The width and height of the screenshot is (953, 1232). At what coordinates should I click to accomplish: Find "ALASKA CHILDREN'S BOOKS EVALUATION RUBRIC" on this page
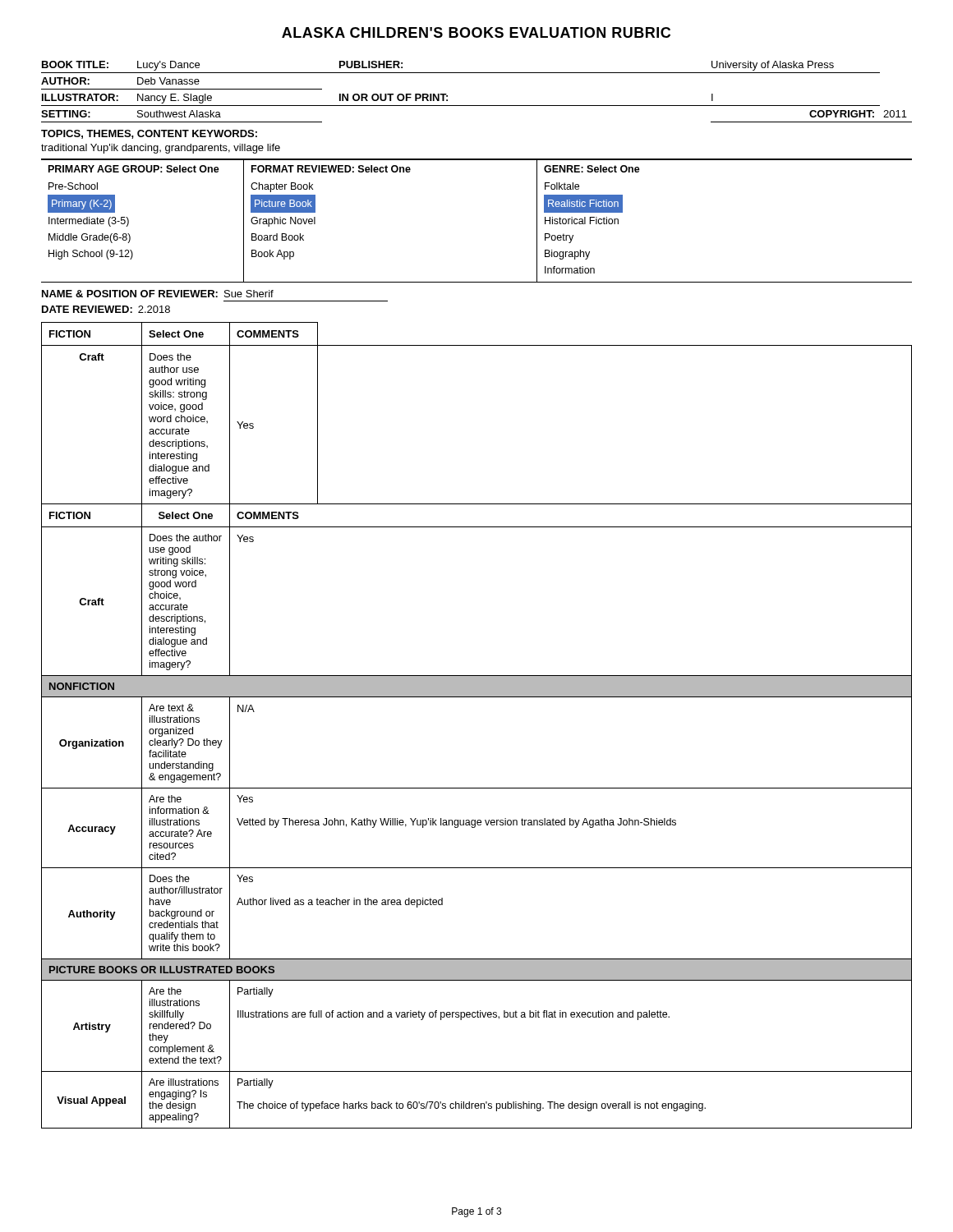pyautogui.click(x=476, y=33)
